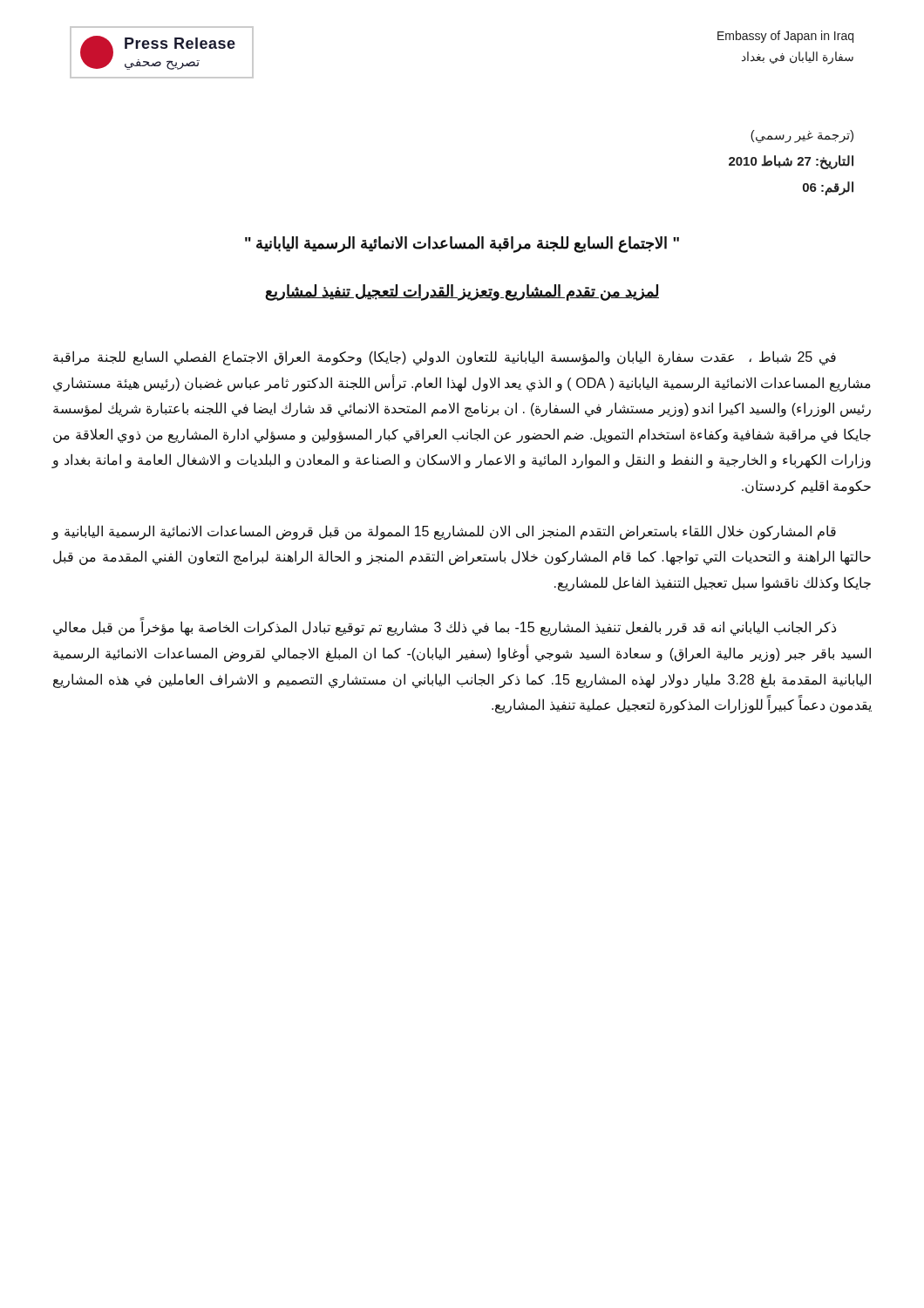Find the logo
Viewport: 924px width, 1308px height.
tap(162, 52)
